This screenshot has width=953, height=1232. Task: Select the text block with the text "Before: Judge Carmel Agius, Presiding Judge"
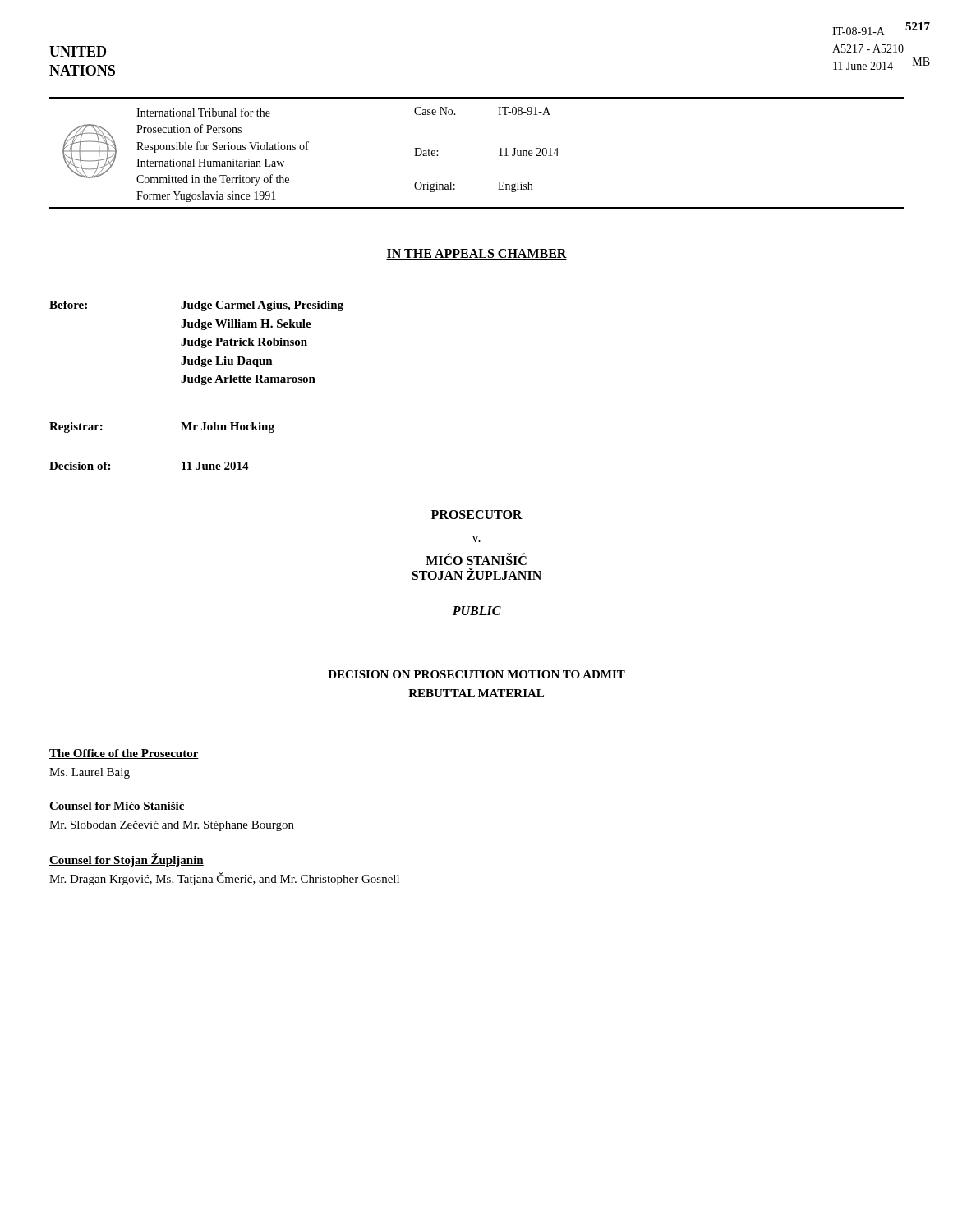[x=196, y=342]
